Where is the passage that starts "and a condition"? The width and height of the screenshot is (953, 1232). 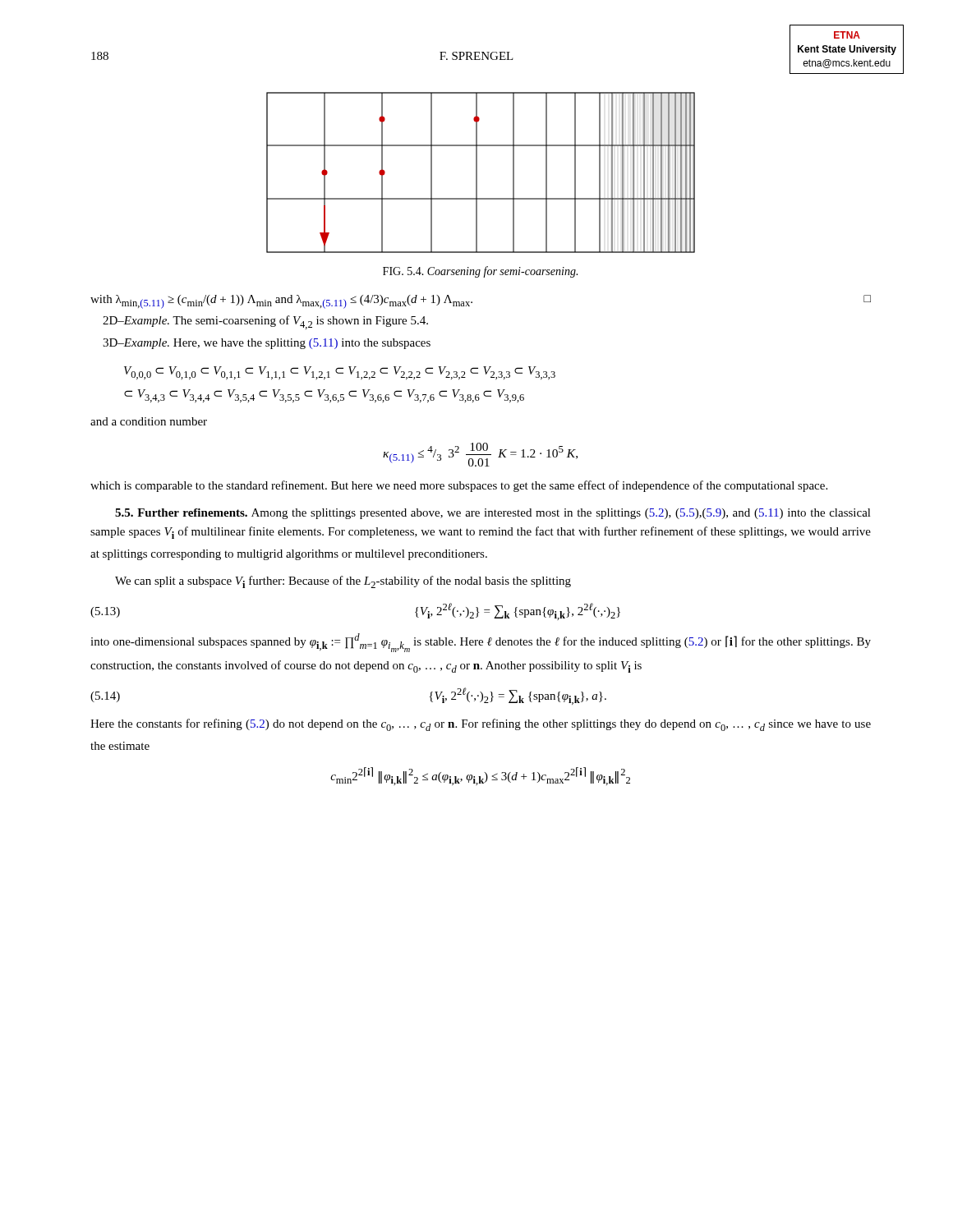pos(149,421)
